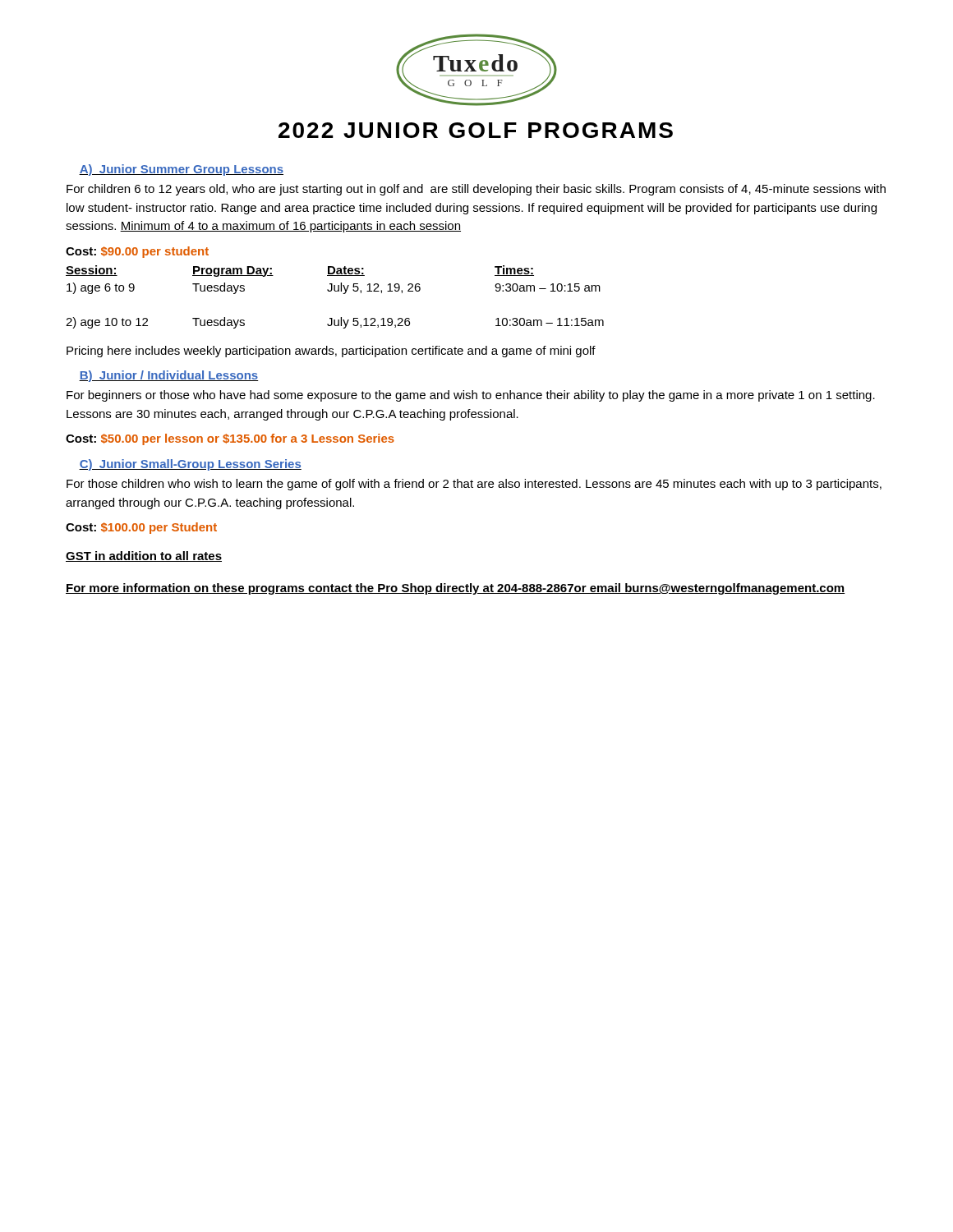953x1232 pixels.
Task: Point to the block beginning "Cost: $100.00 per"
Action: point(141,527)
